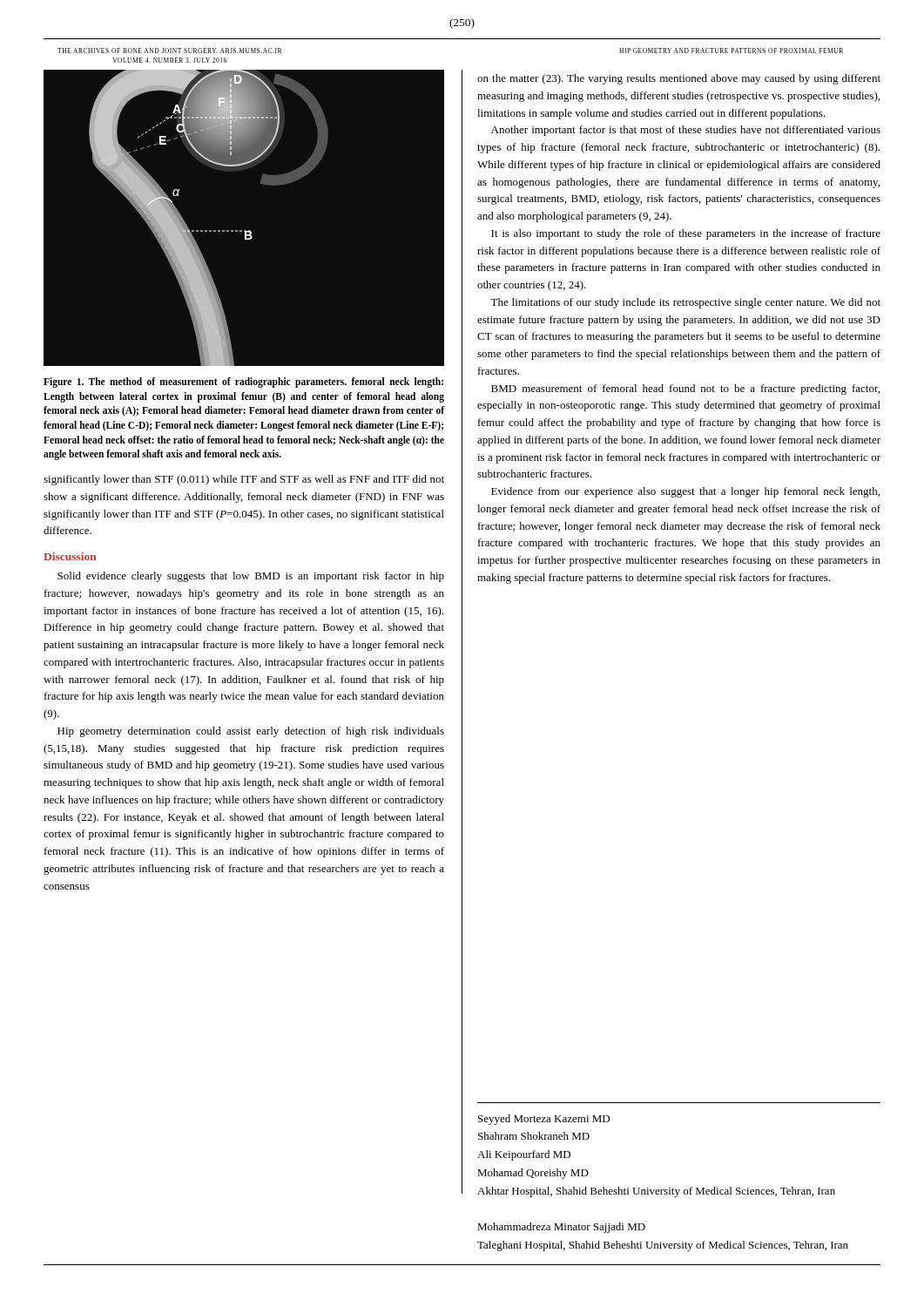Select the photo

(x=244, y=220)
